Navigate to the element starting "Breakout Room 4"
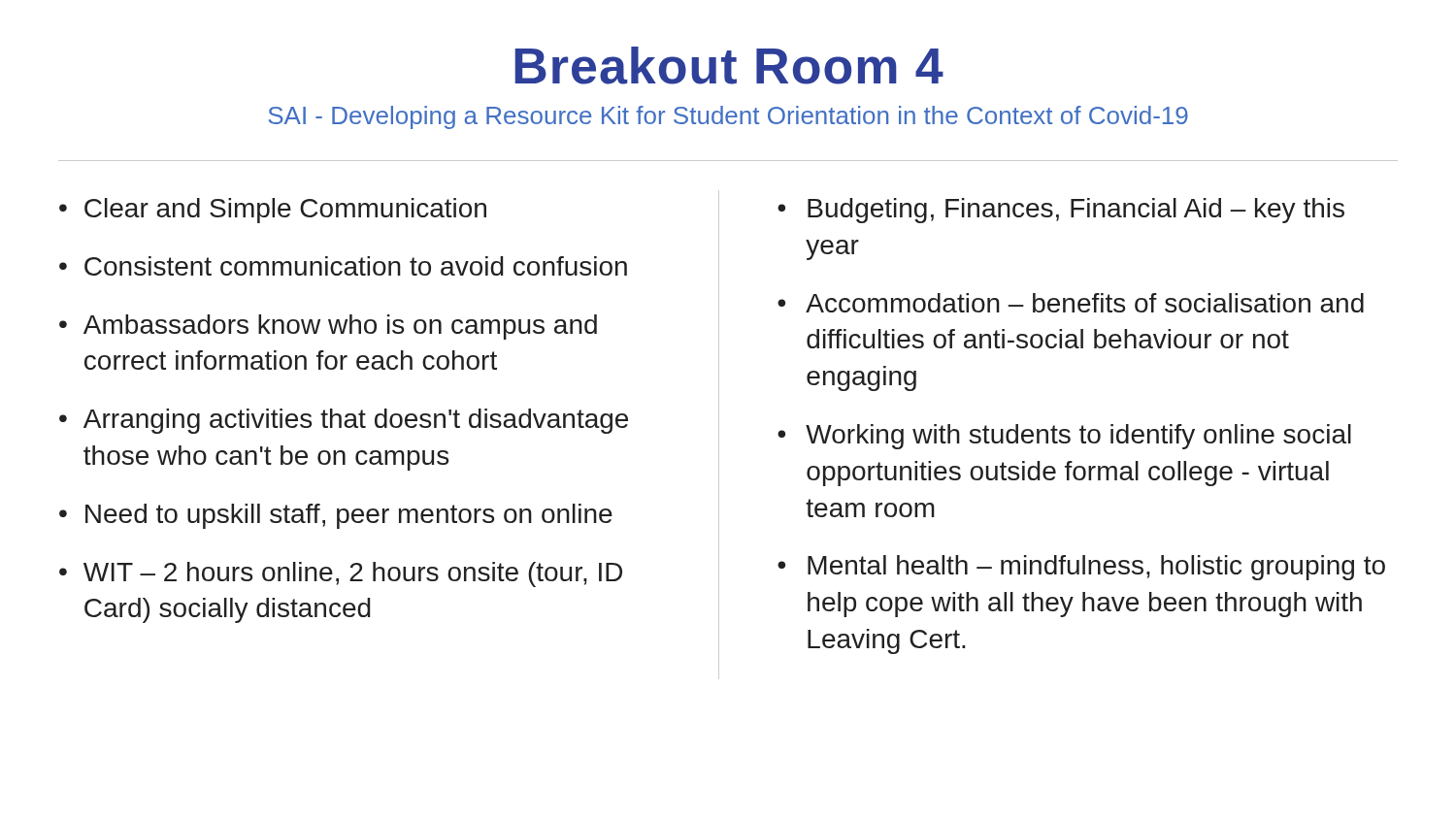The height and width of the screenshot is (819, 1456). click(728, 66)
